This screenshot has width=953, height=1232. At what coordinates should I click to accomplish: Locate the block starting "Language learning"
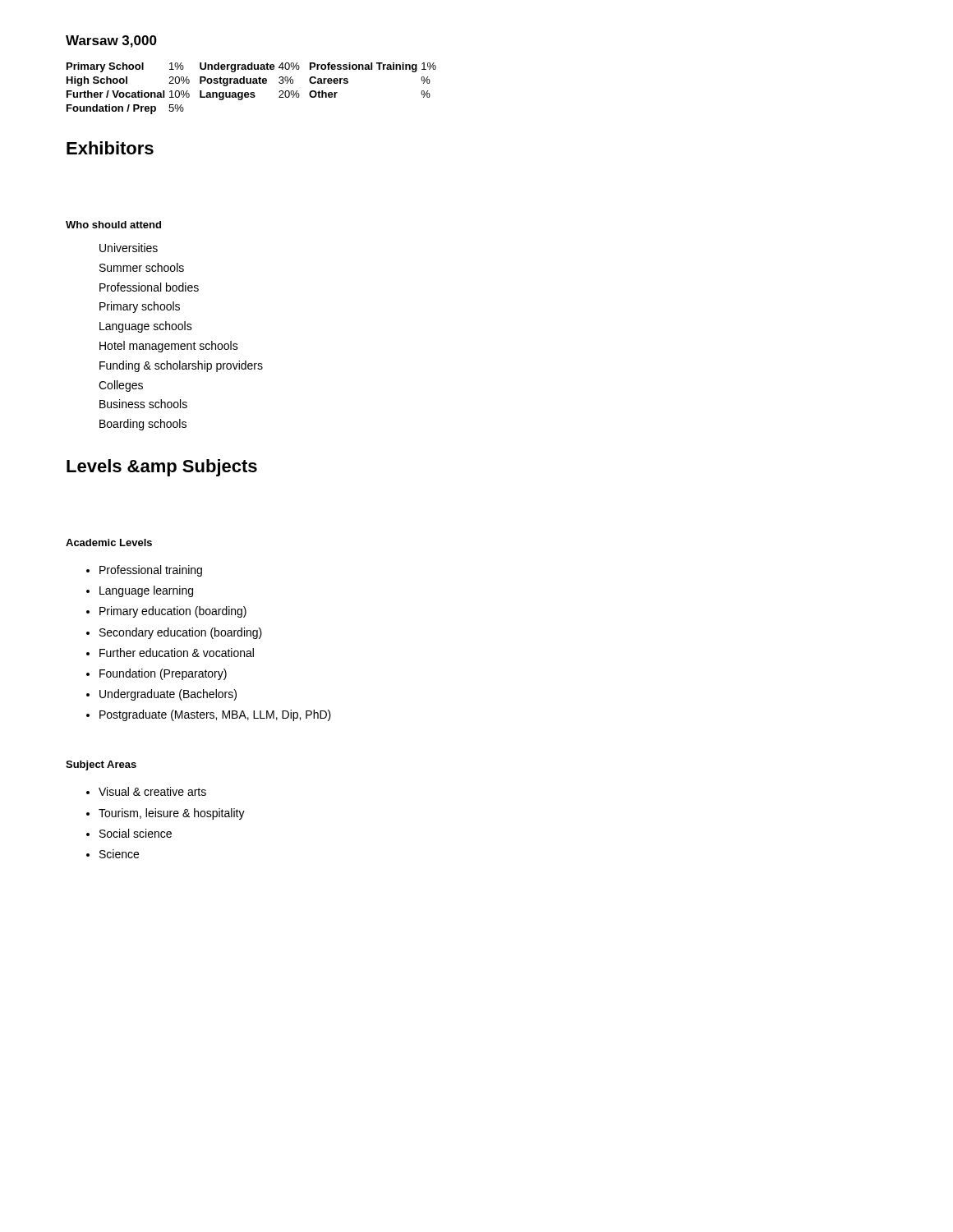[x=146, y=591]
